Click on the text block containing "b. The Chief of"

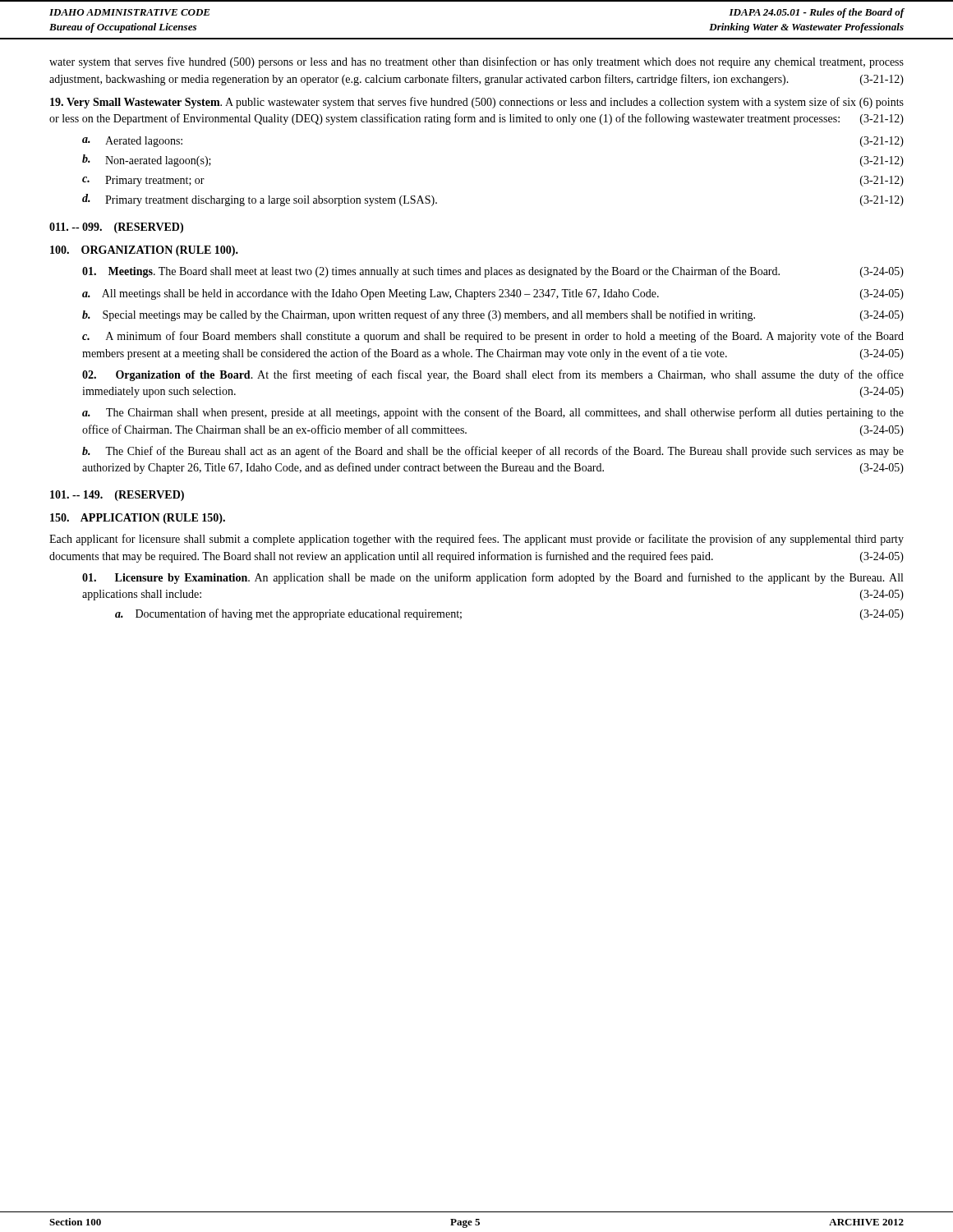[x=476, y=460]
